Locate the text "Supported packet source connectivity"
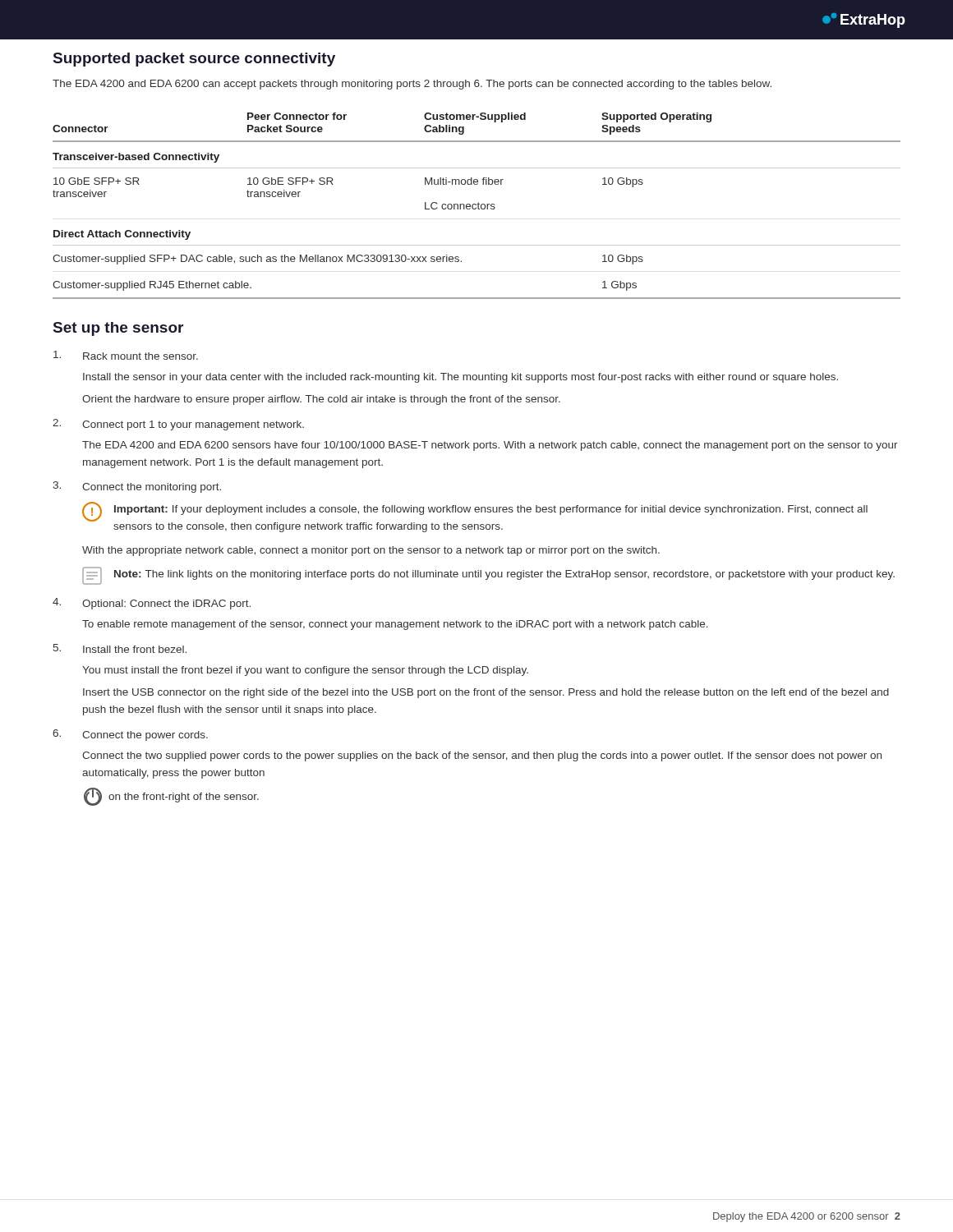Viewport: 953px width, 1232px height. coord(194,58)
